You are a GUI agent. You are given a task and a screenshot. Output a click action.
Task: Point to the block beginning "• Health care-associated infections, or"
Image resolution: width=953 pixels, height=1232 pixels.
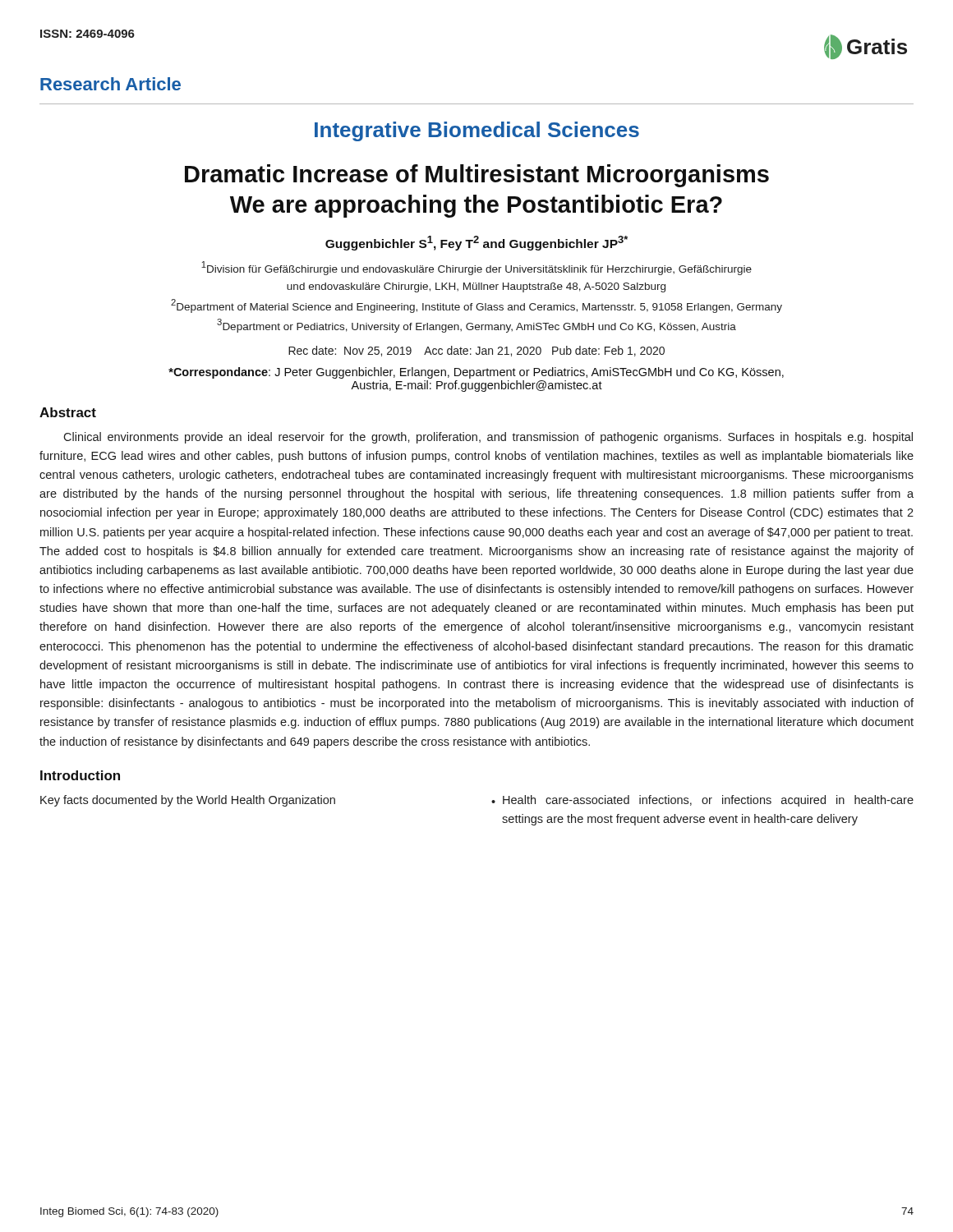coord(702,810)
